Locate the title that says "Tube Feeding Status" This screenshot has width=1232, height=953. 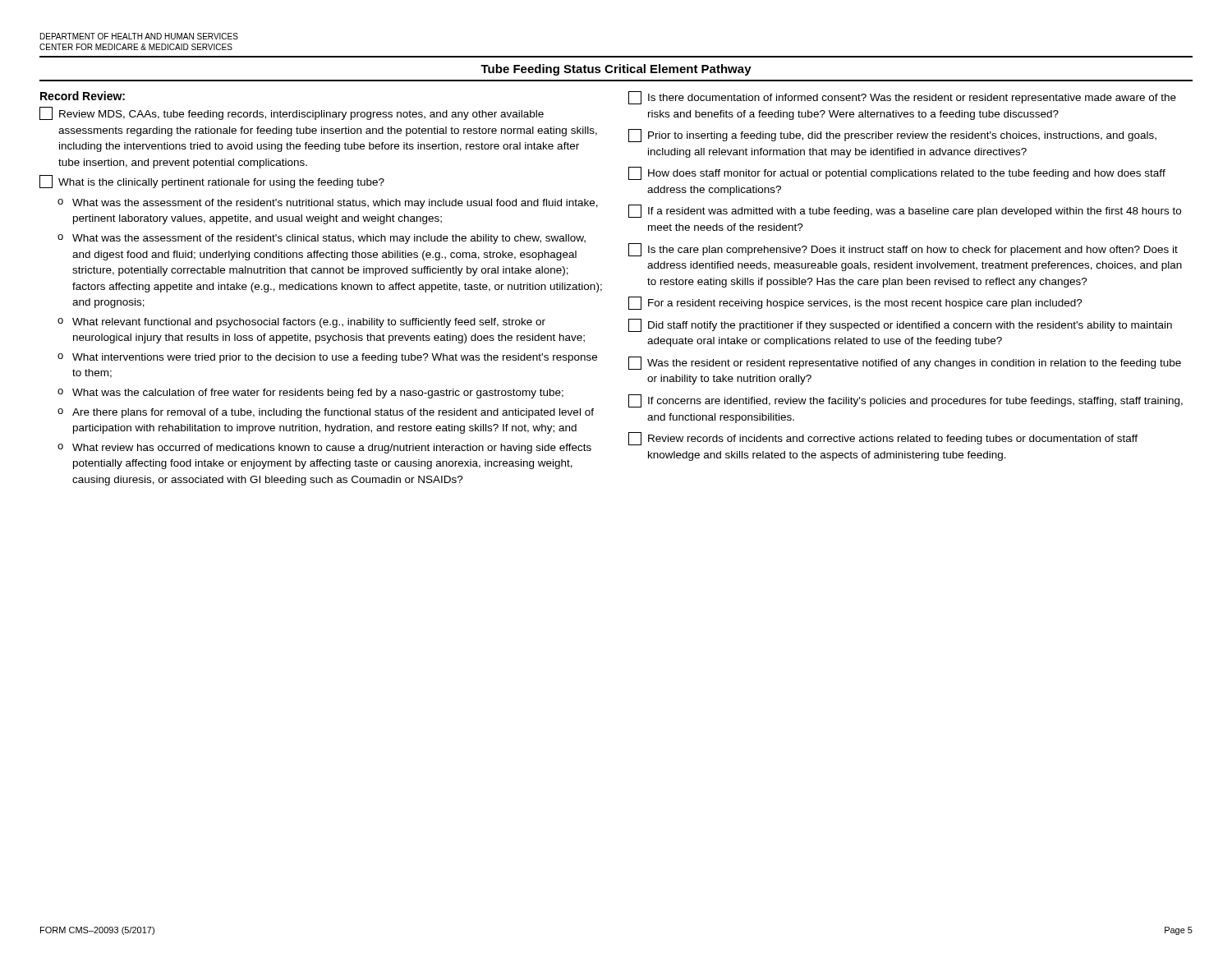(x=616, y=69)
